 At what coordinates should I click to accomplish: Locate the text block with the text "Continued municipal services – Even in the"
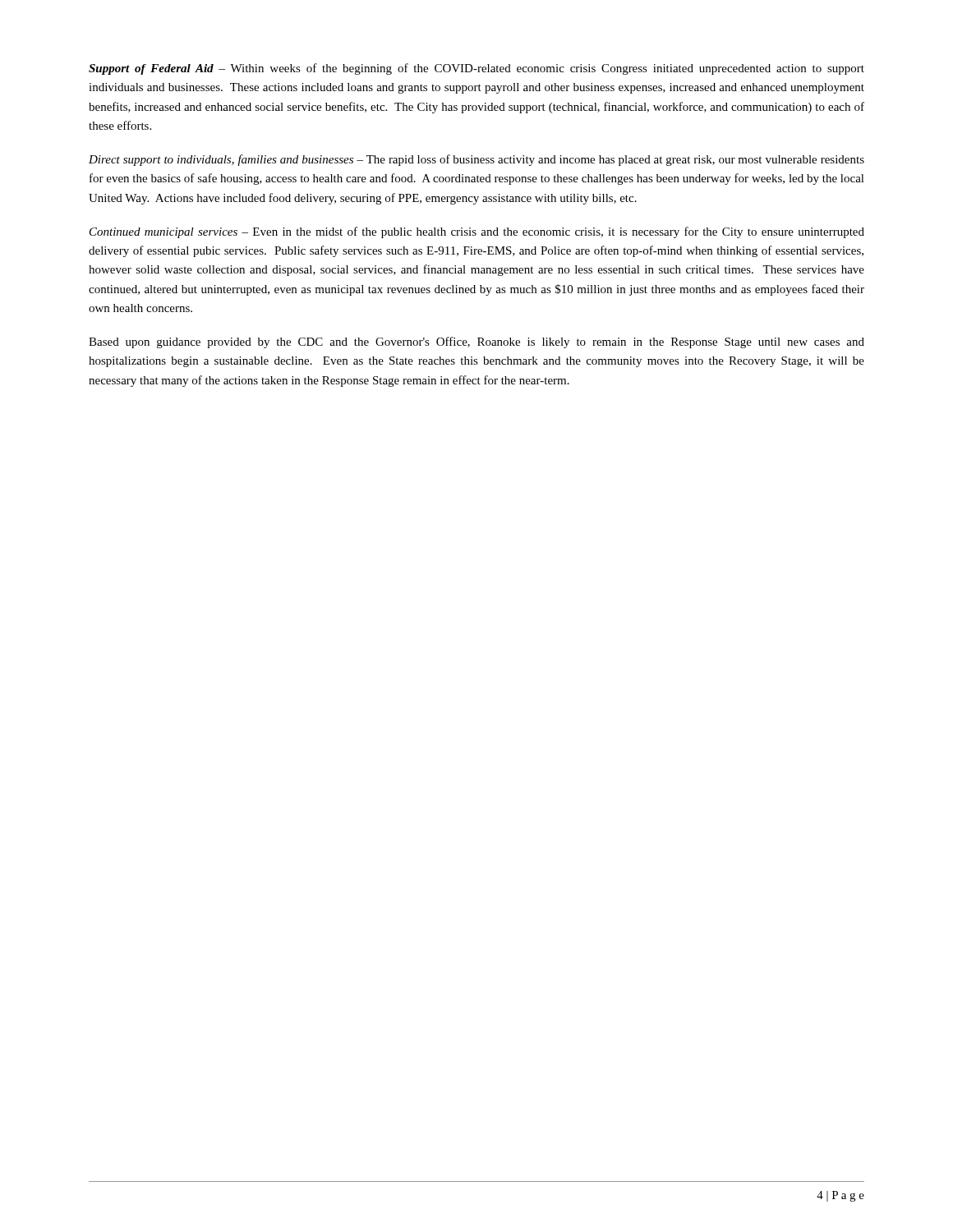476,270
